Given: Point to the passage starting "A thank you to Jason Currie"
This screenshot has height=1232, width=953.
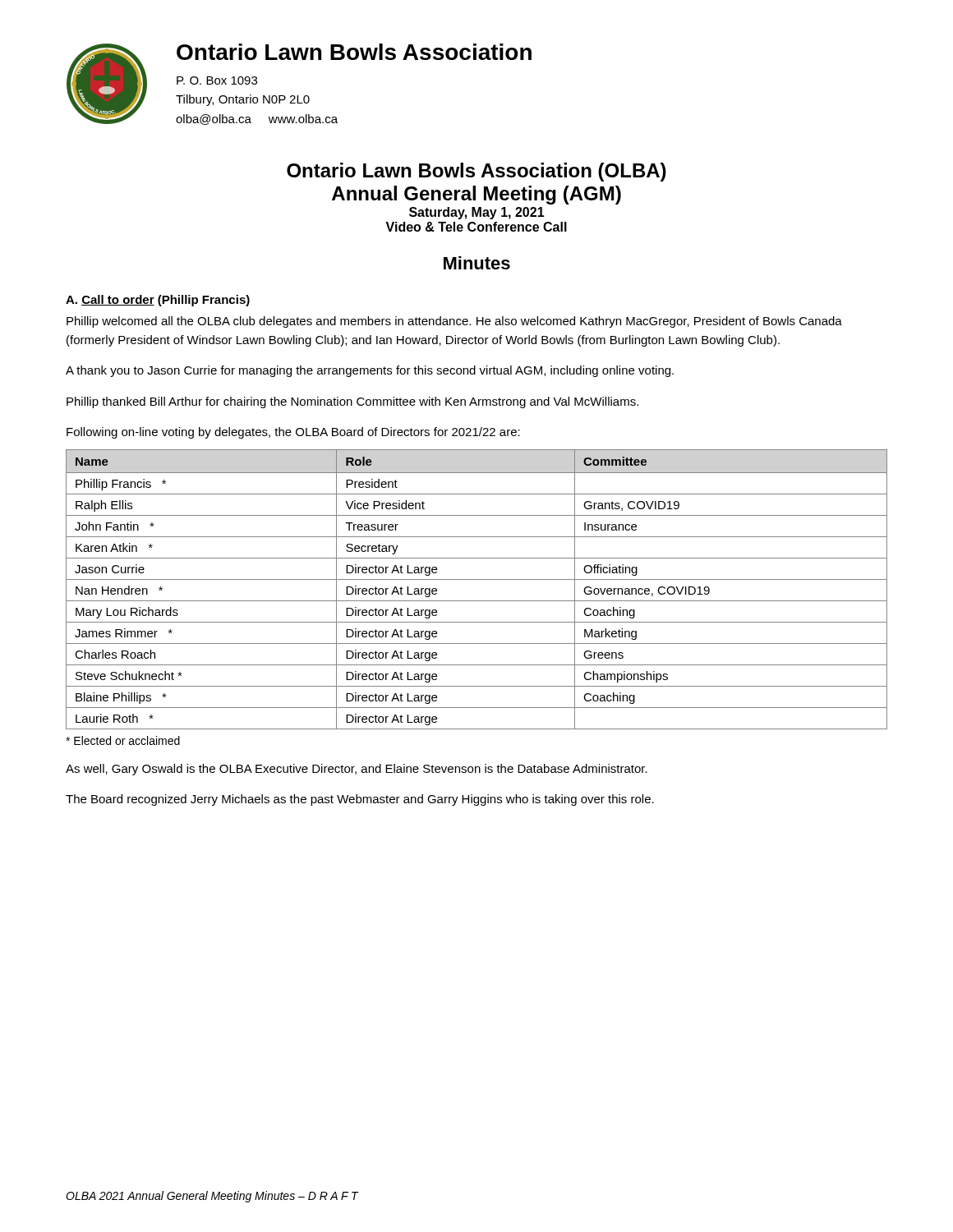Looking at the screenshot, I should pos(370,370).
